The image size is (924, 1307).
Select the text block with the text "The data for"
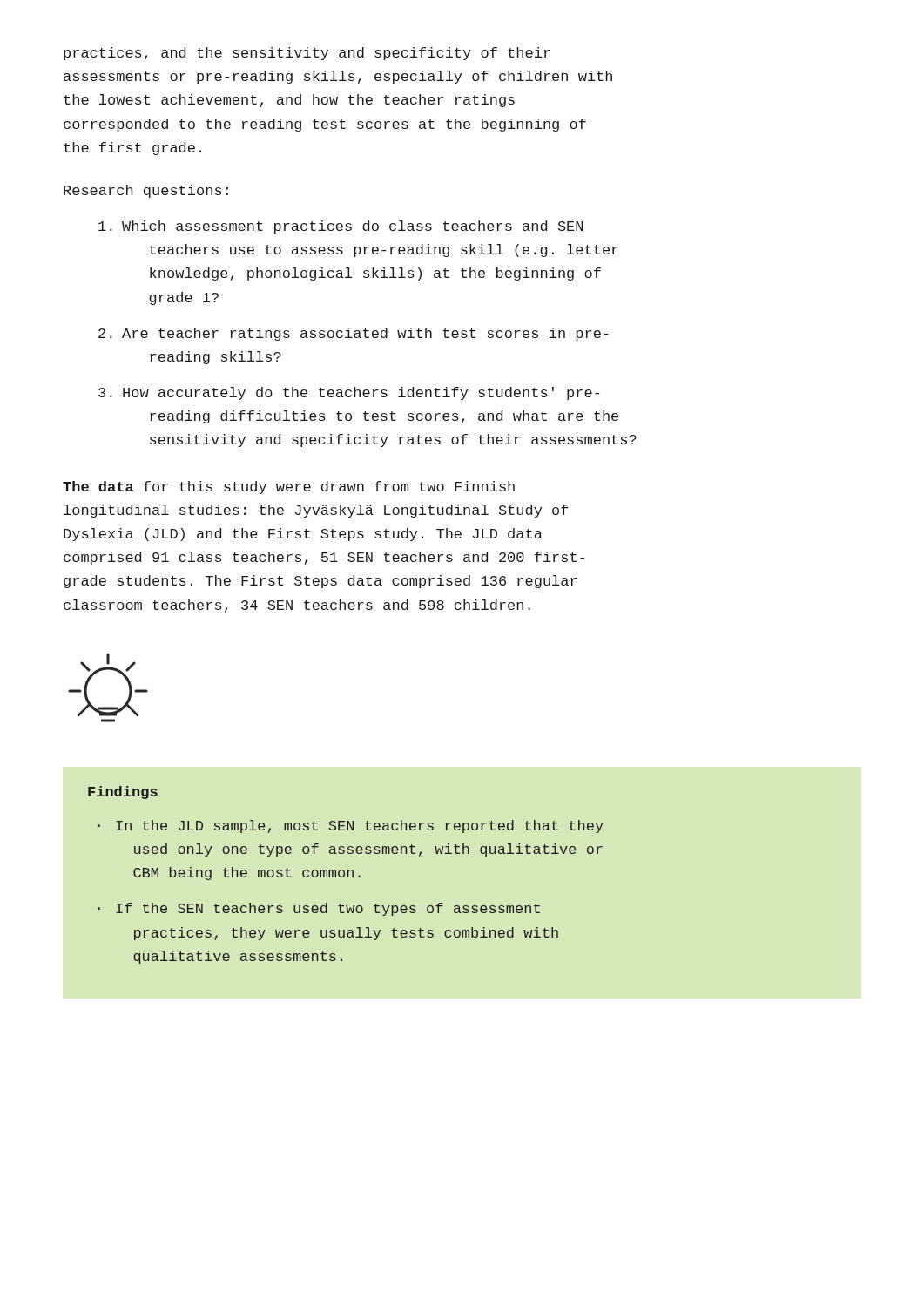[x=325, y=546]
